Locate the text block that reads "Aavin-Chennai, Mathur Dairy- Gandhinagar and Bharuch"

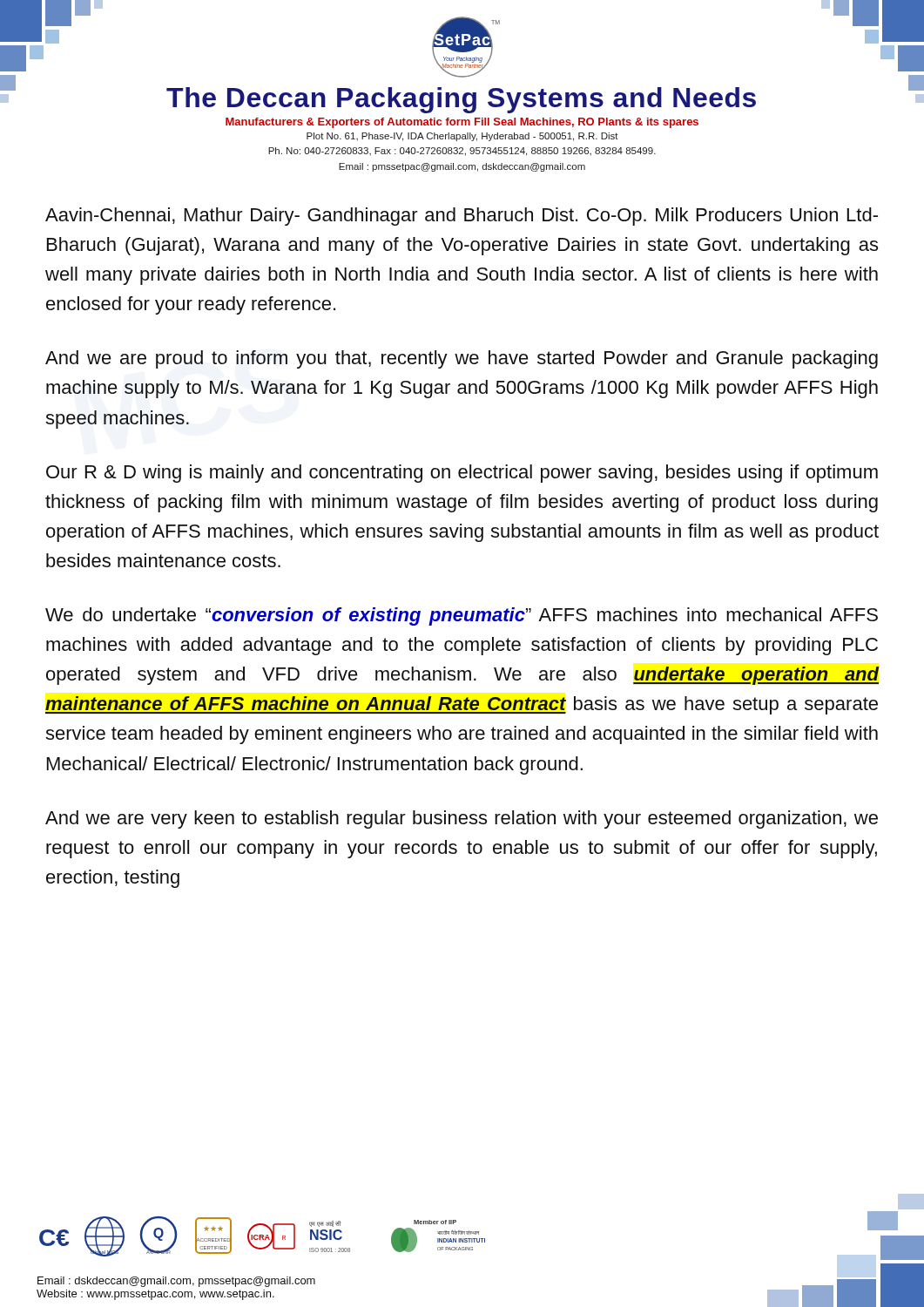pos(462,259)
